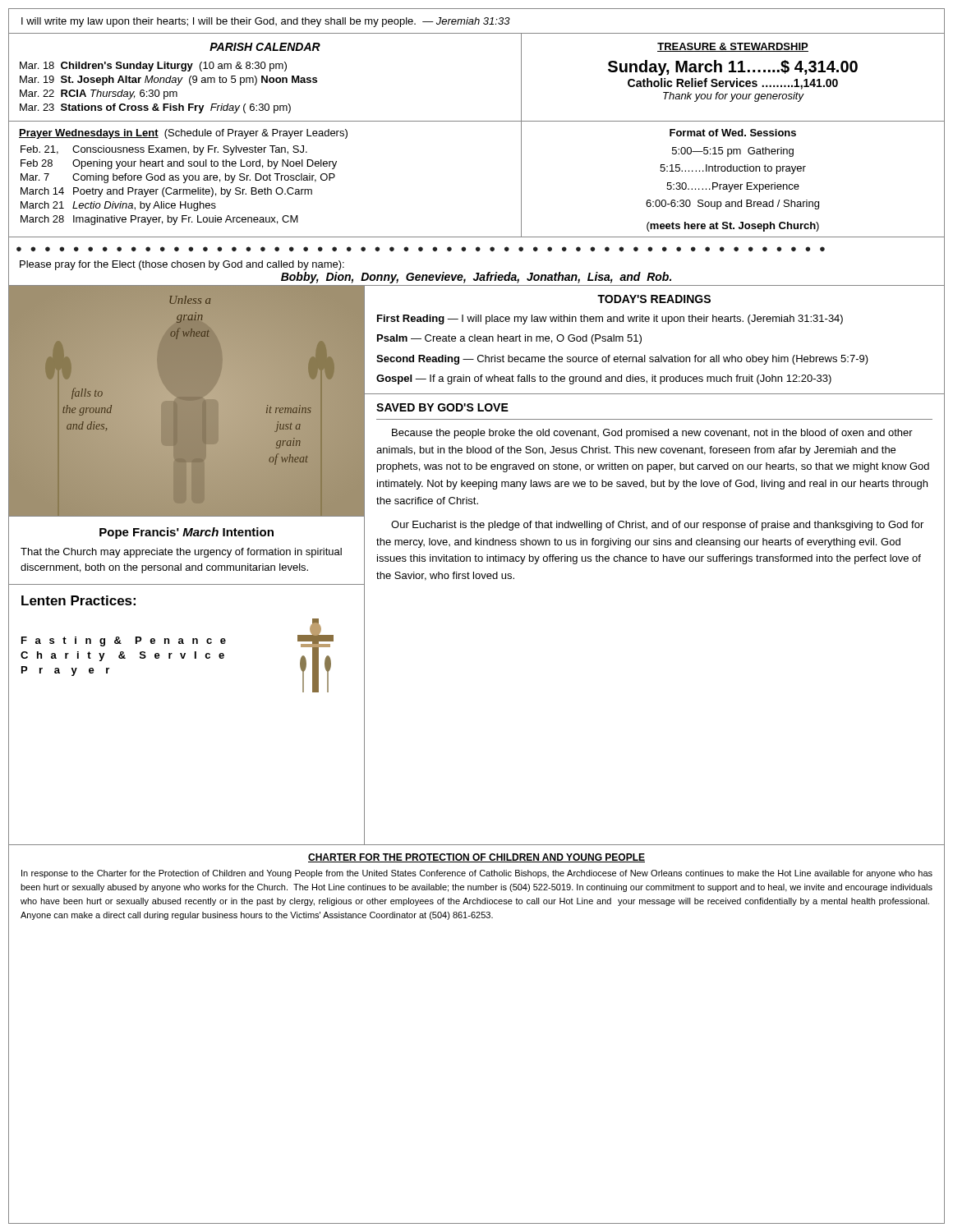This screenshot has width=953, height=1232.
Task: Locate the text "Lenten Practices:"
Action: (79, 601)
